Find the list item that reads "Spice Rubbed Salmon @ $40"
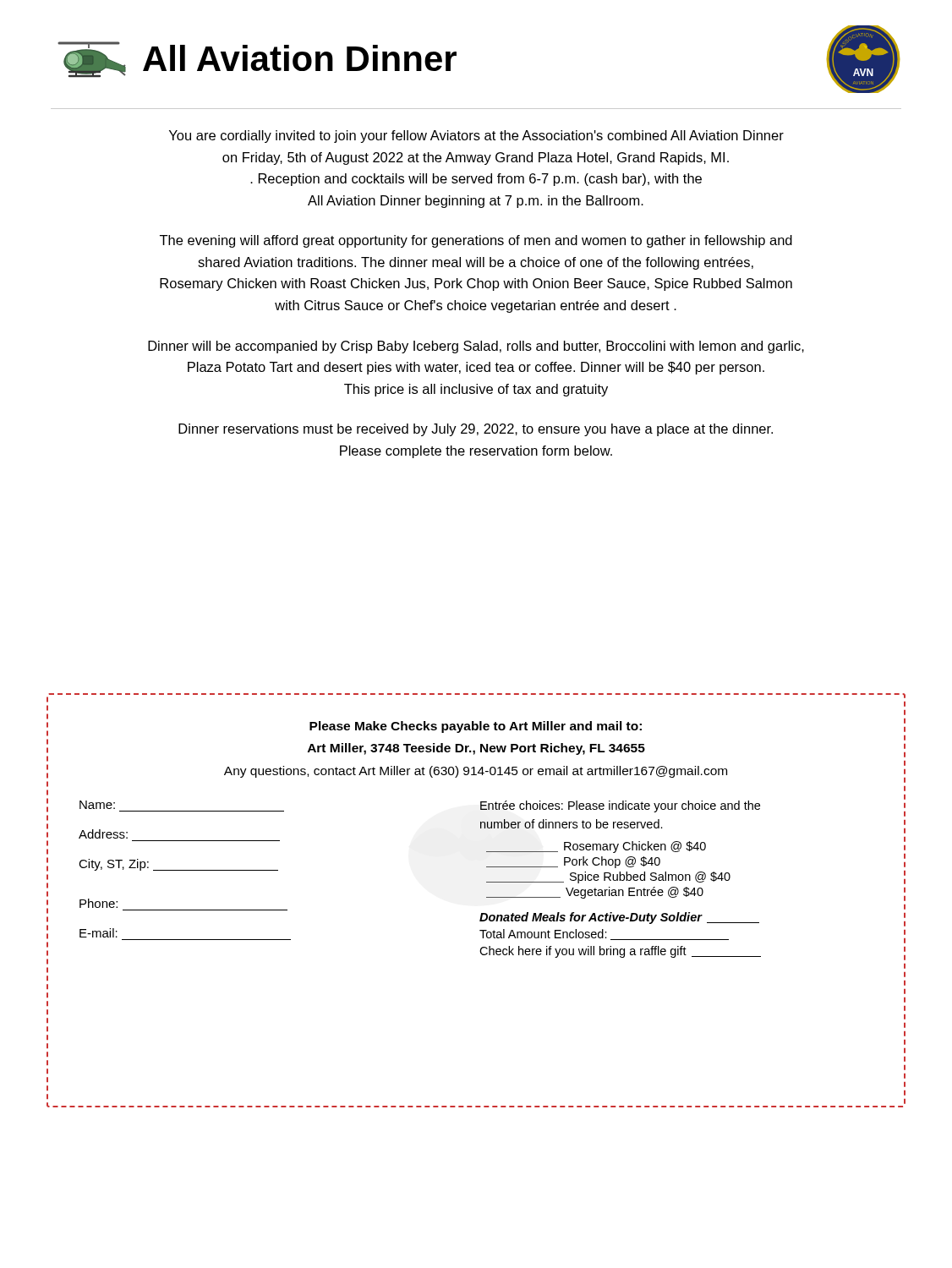 (x=608, y=876)
